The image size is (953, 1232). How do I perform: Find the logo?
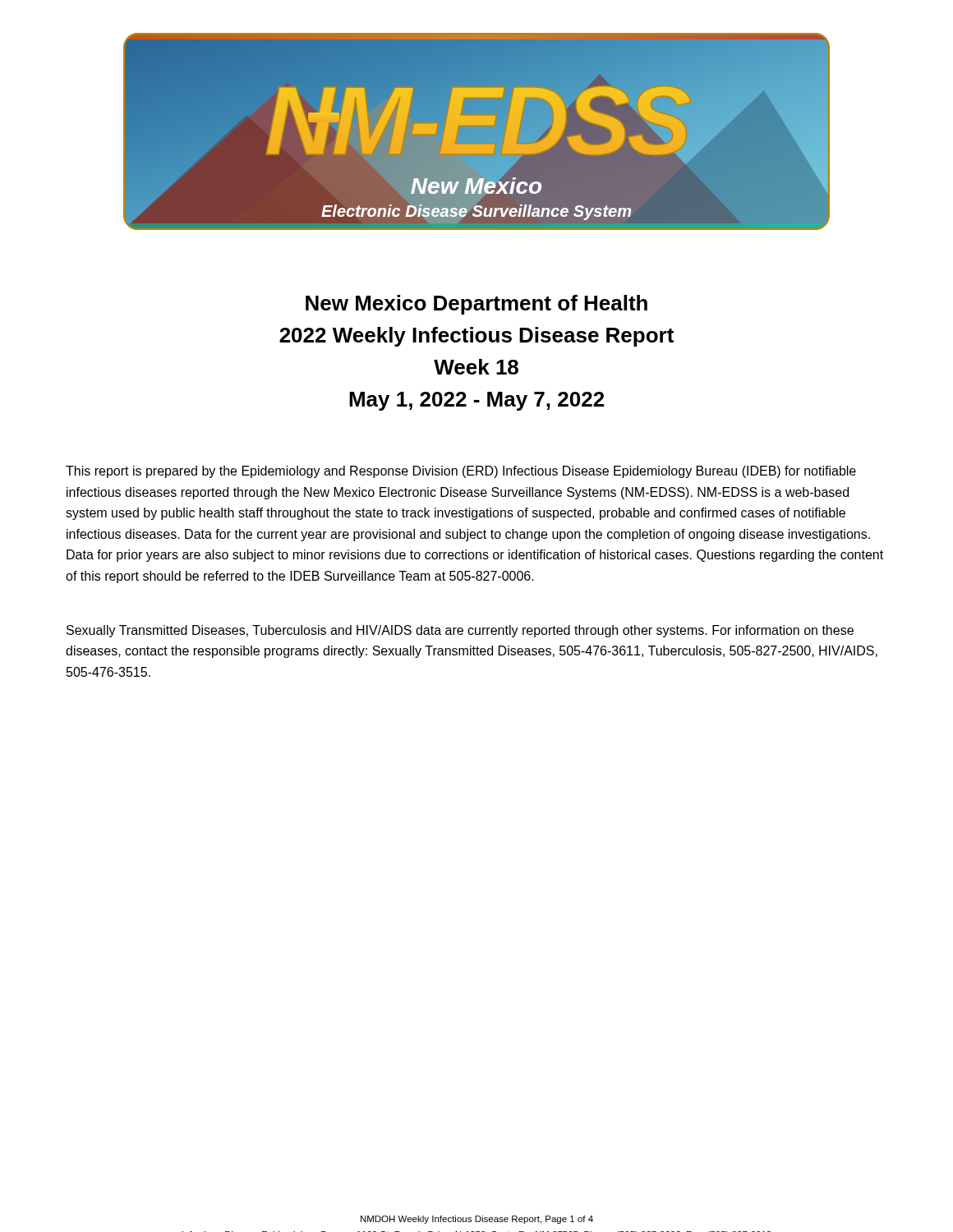click(x=476, y=131)
